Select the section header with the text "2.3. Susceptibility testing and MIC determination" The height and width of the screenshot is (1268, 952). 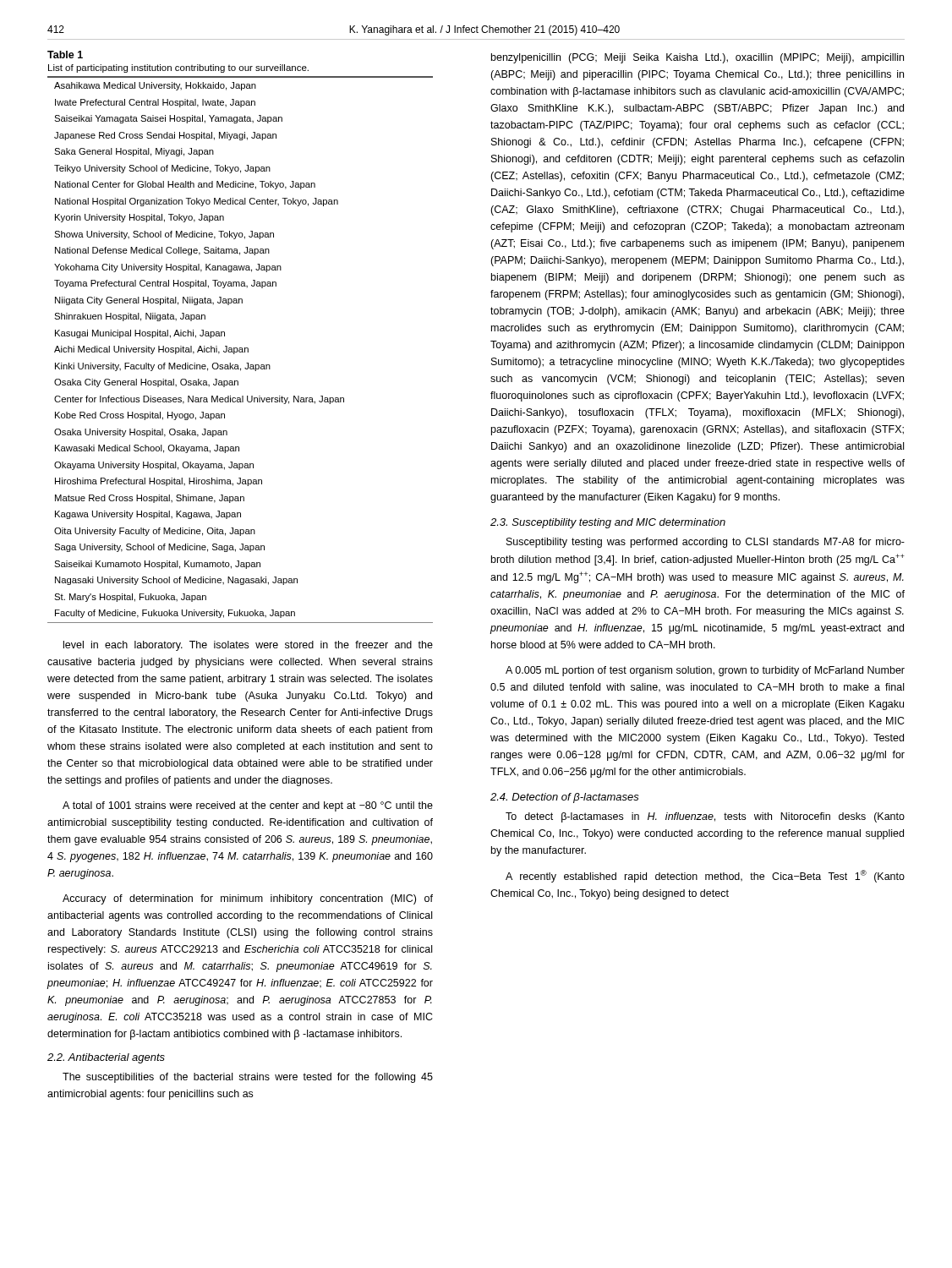pyautogui.click(x=608, y=522)
